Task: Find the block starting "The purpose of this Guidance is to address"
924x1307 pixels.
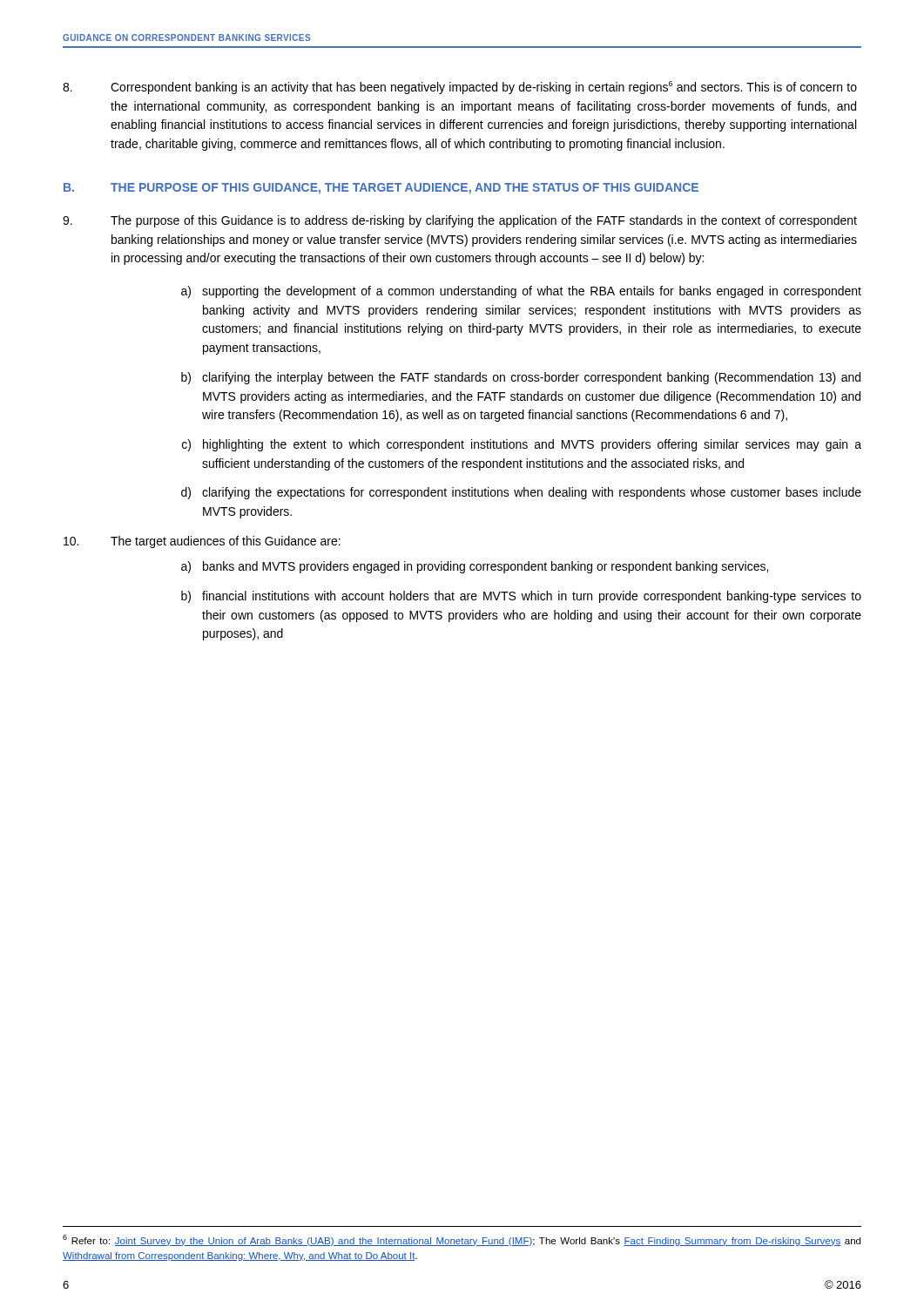Action: click(460, 240)
